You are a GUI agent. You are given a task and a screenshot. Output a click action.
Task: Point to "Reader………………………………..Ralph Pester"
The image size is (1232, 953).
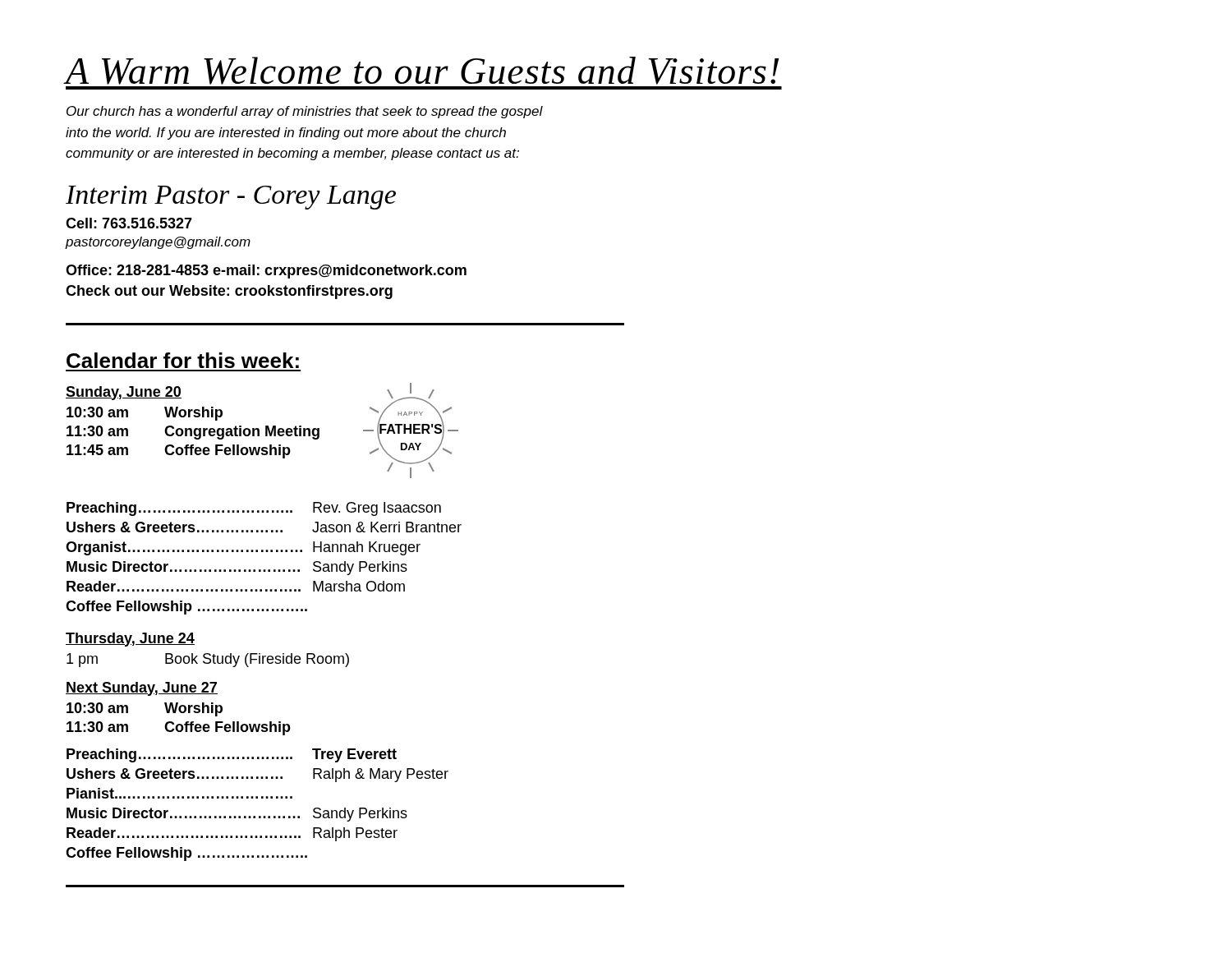click(x=232, y=833)
